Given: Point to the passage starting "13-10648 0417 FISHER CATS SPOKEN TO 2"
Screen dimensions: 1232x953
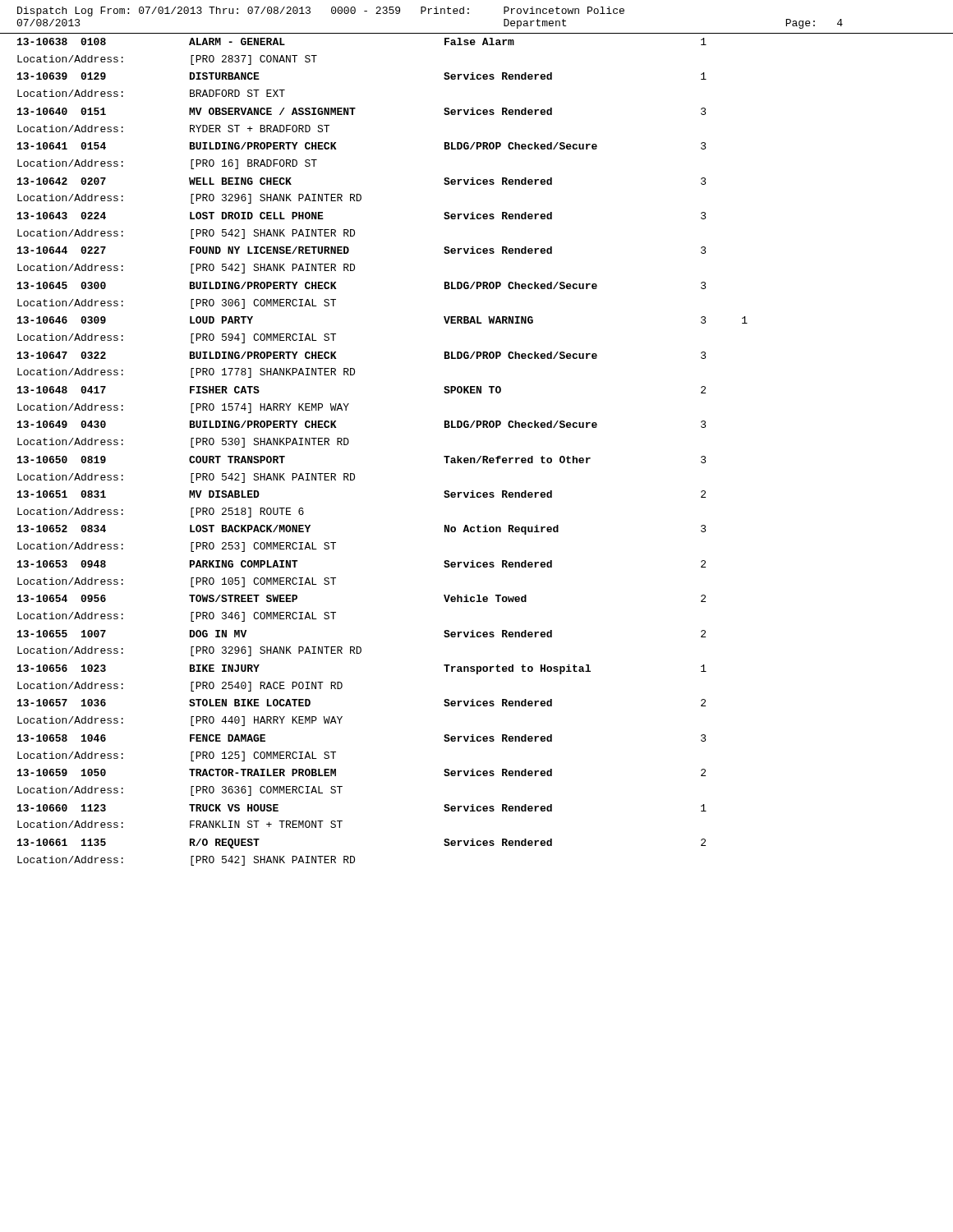Looking at the screenshot, I should pyautogui.click(x=476, y=399).
